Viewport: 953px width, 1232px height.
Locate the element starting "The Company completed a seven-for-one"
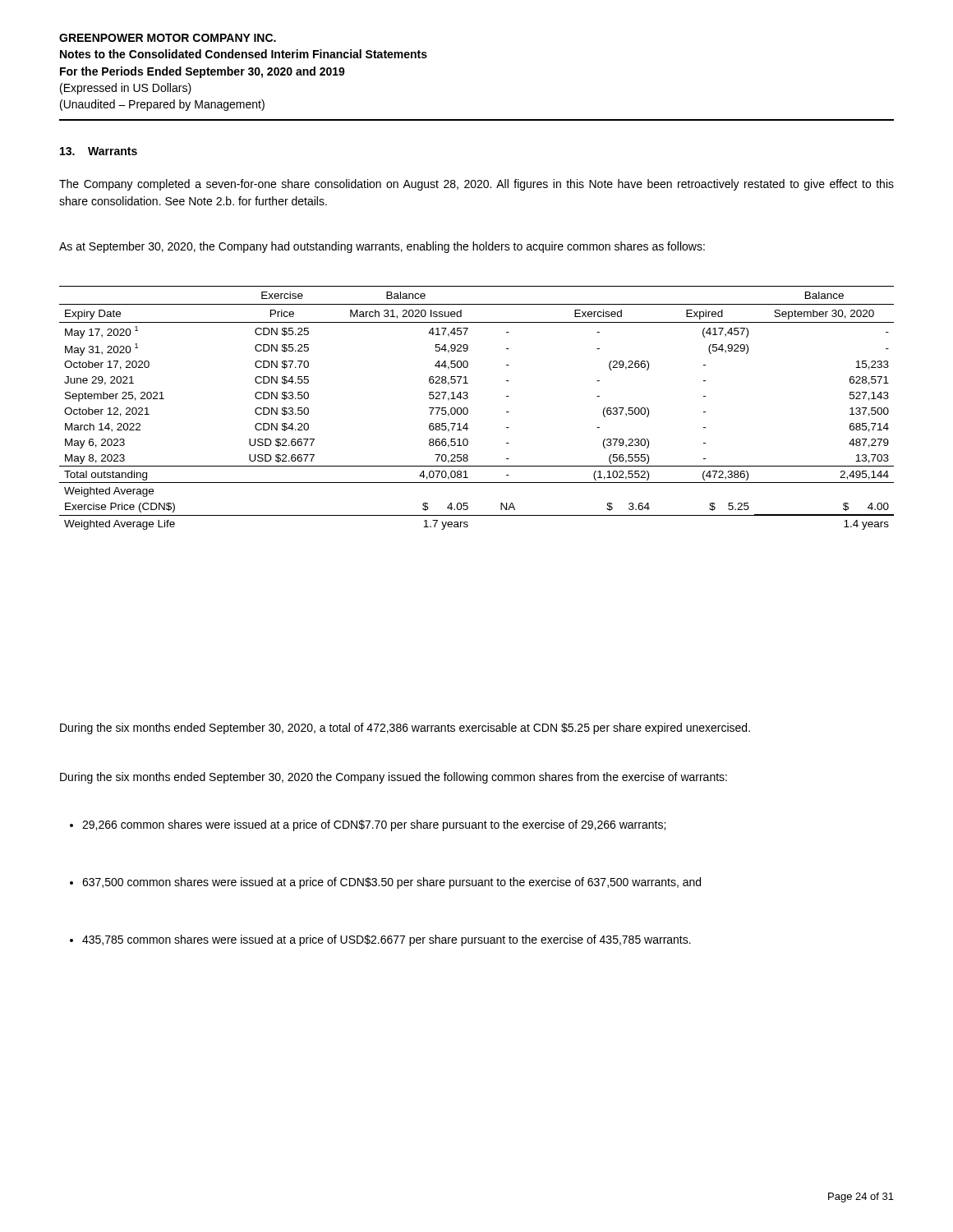click(476, 193)
